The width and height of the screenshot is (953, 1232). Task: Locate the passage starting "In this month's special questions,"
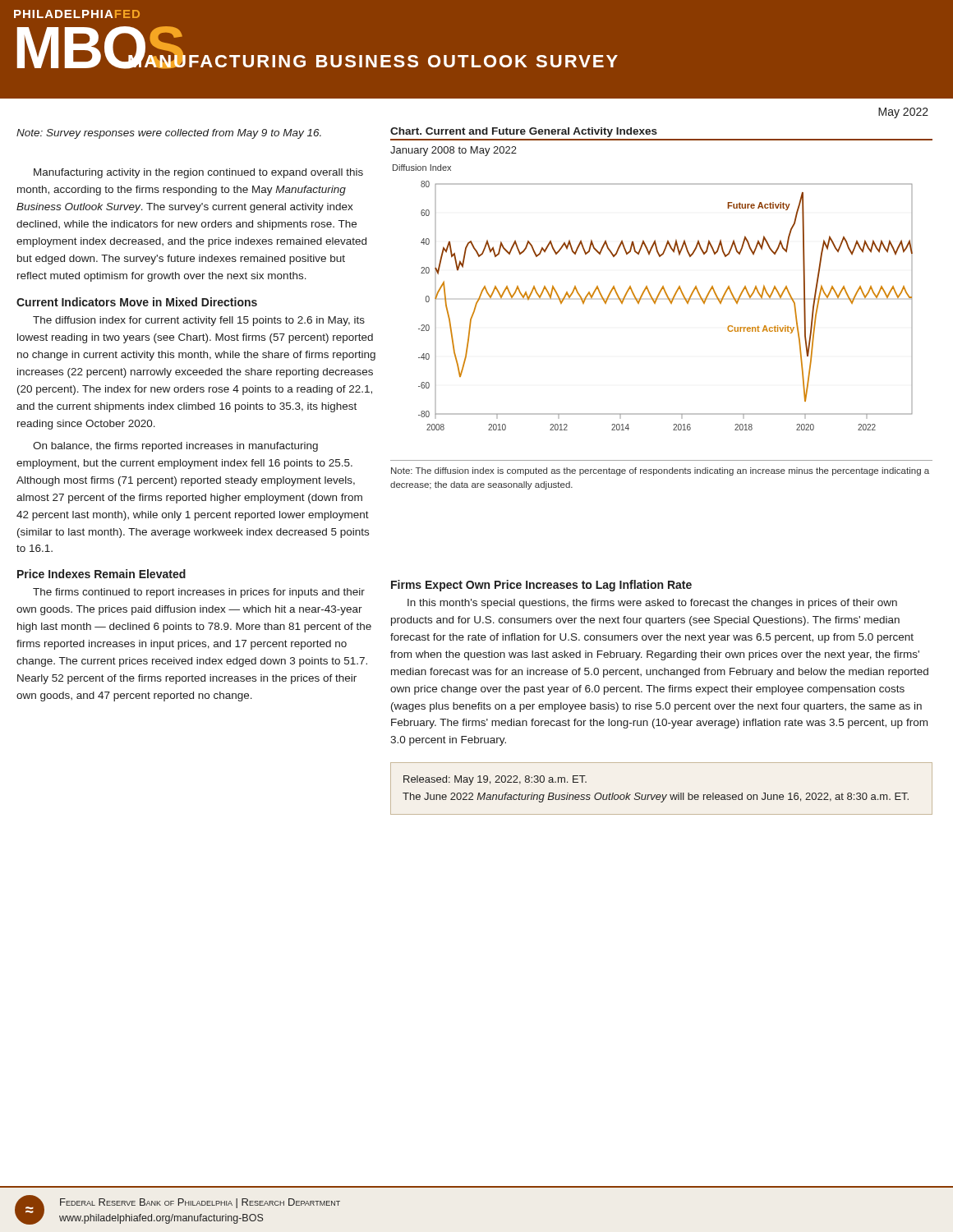tap(661, 672)
